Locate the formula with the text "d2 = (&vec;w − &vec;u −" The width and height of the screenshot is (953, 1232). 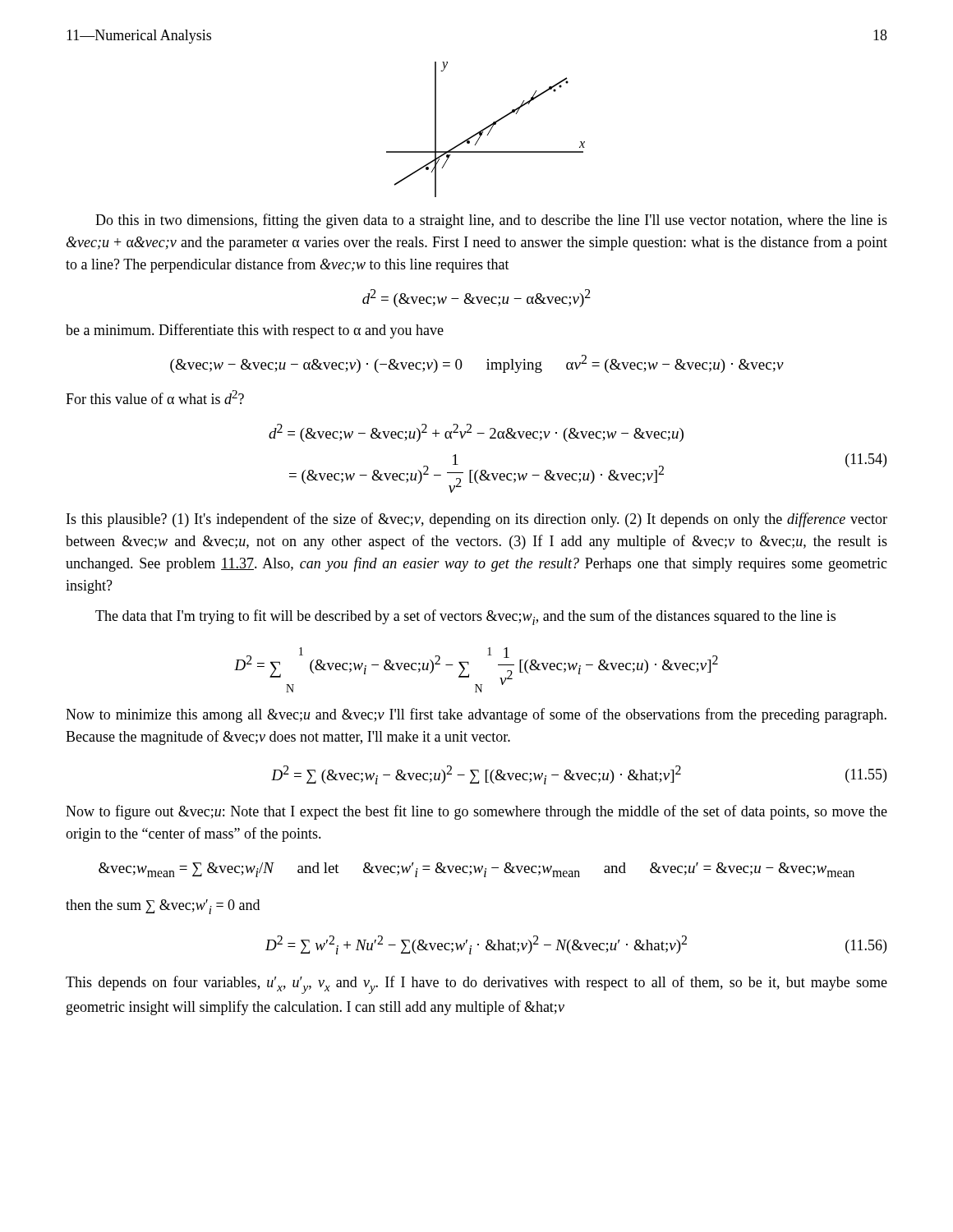coord(476,297)
